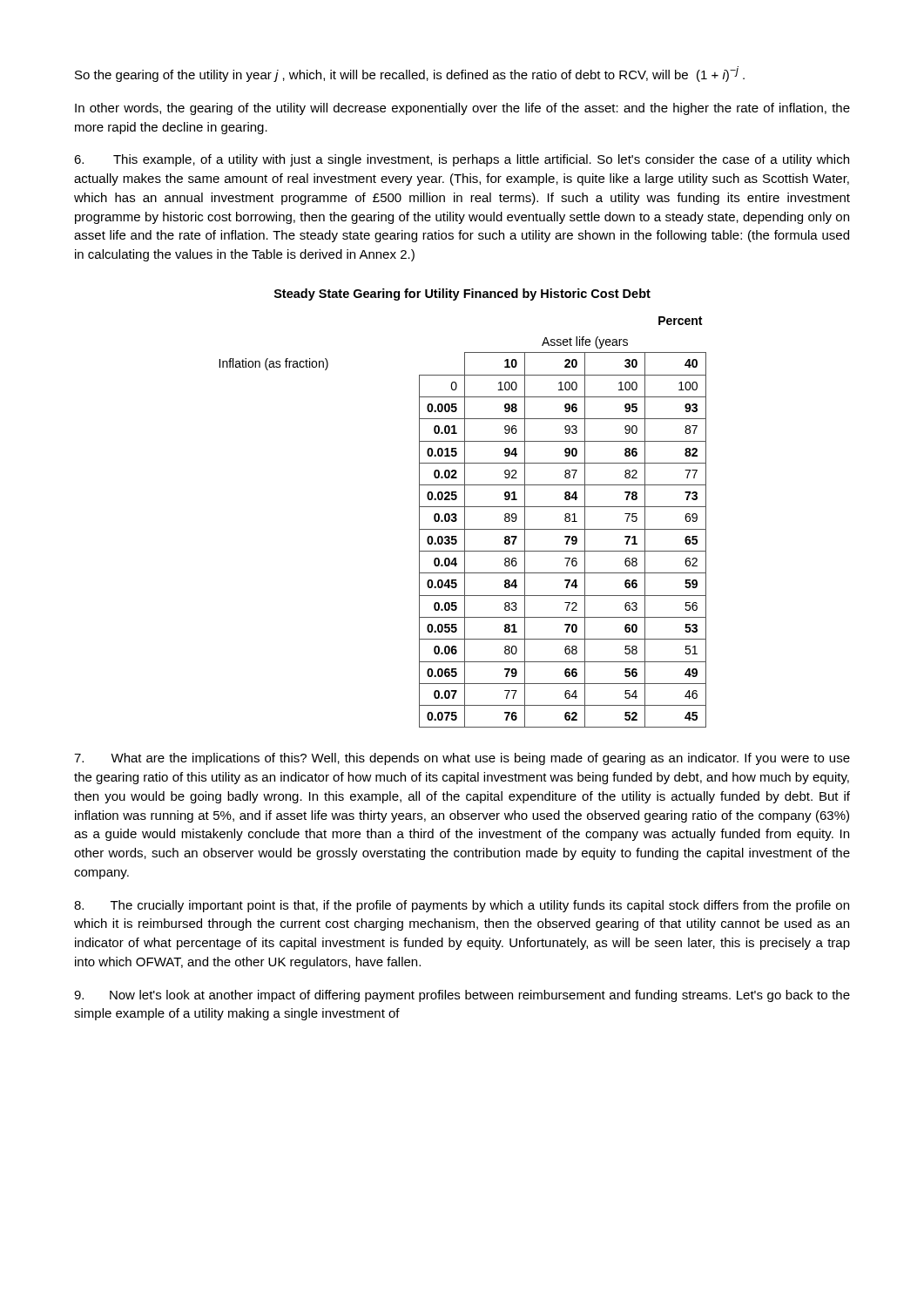Select a table

(x=462, y=530)
